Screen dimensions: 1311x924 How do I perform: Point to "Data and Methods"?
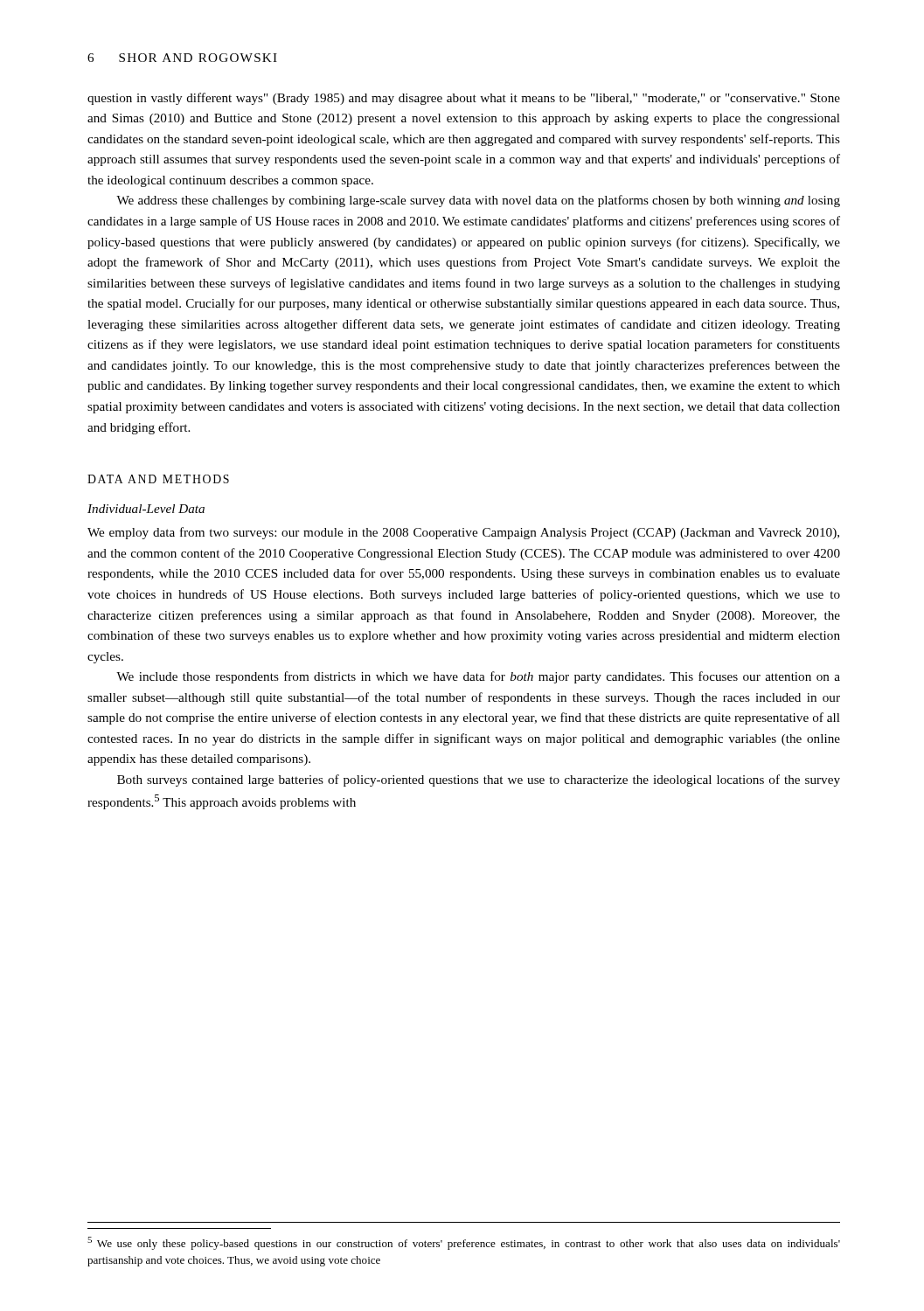click(x=159, y=480)
